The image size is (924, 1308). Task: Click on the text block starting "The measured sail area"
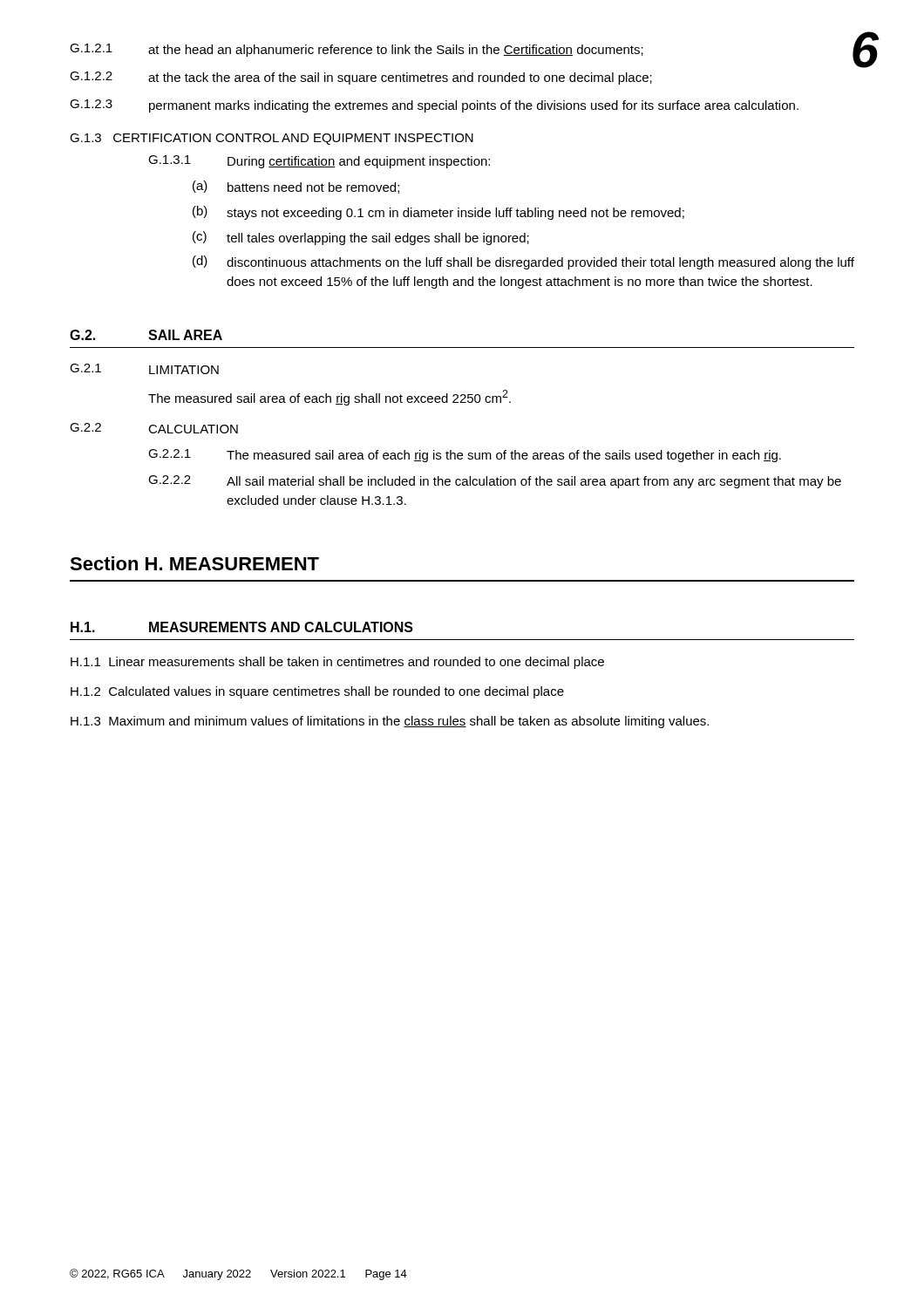click(x=330, y=396)
